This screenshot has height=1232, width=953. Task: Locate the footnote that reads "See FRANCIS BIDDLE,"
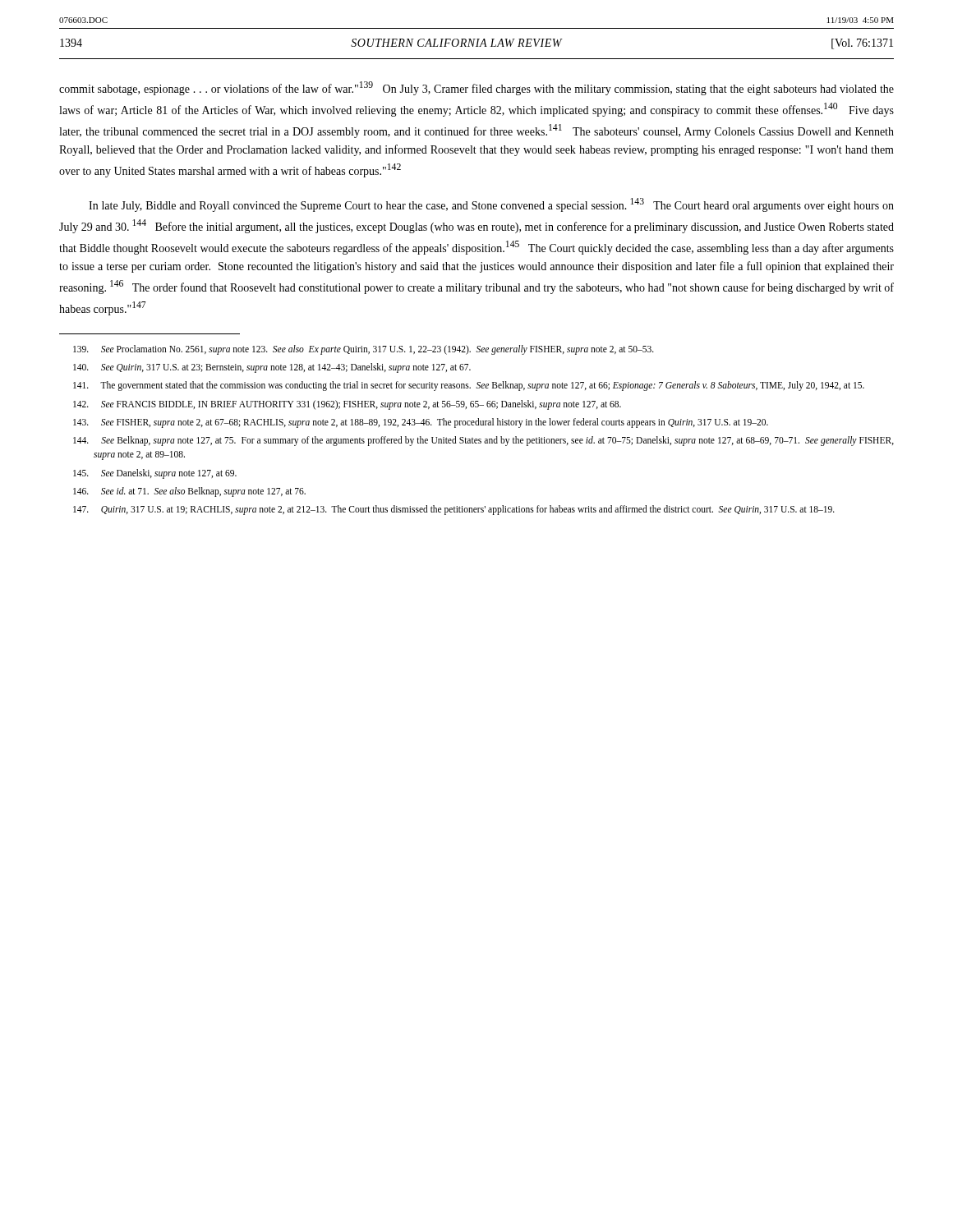pos(476,404)
